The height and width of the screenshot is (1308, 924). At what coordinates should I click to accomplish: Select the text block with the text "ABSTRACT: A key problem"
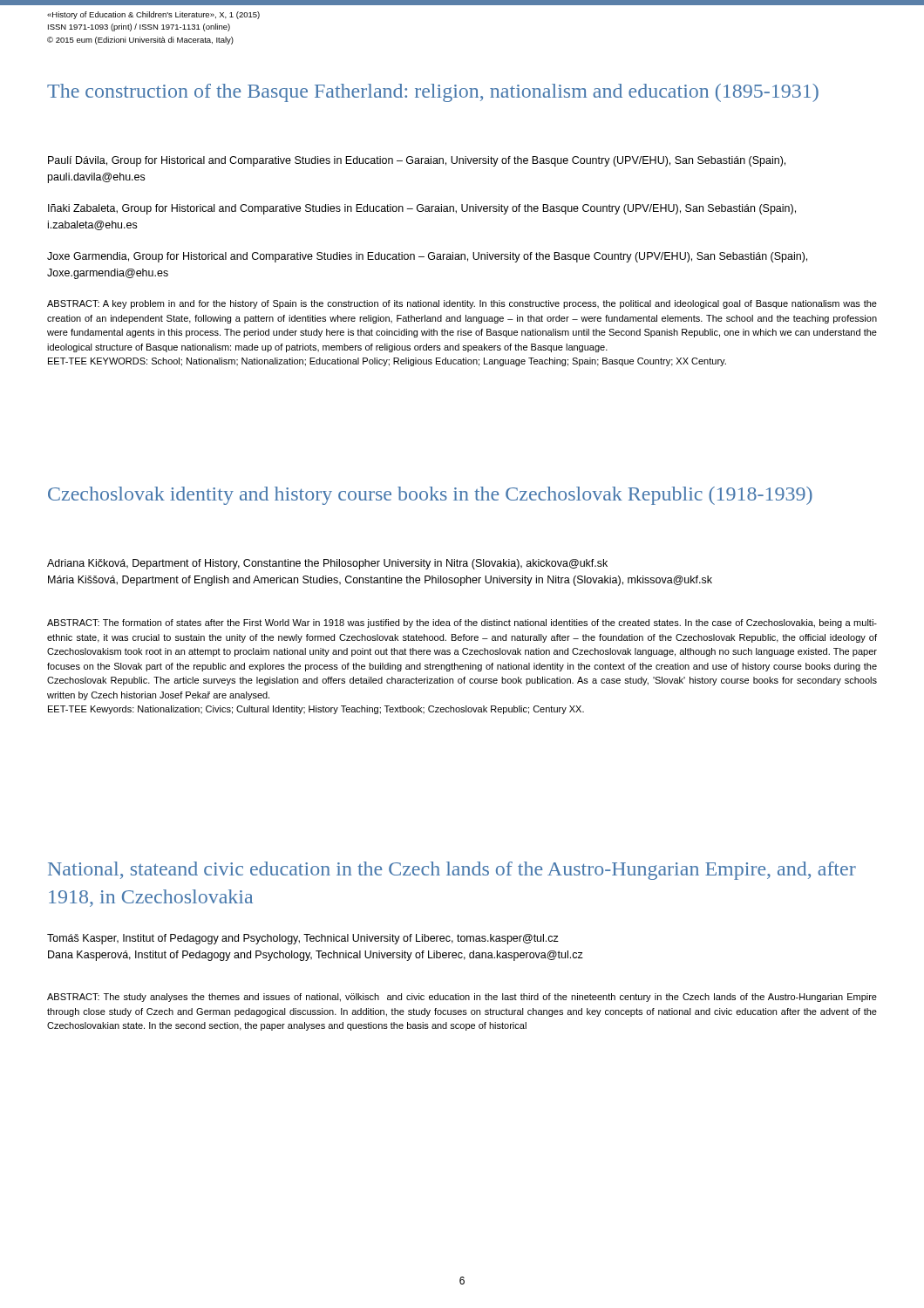tap(462, 332)
